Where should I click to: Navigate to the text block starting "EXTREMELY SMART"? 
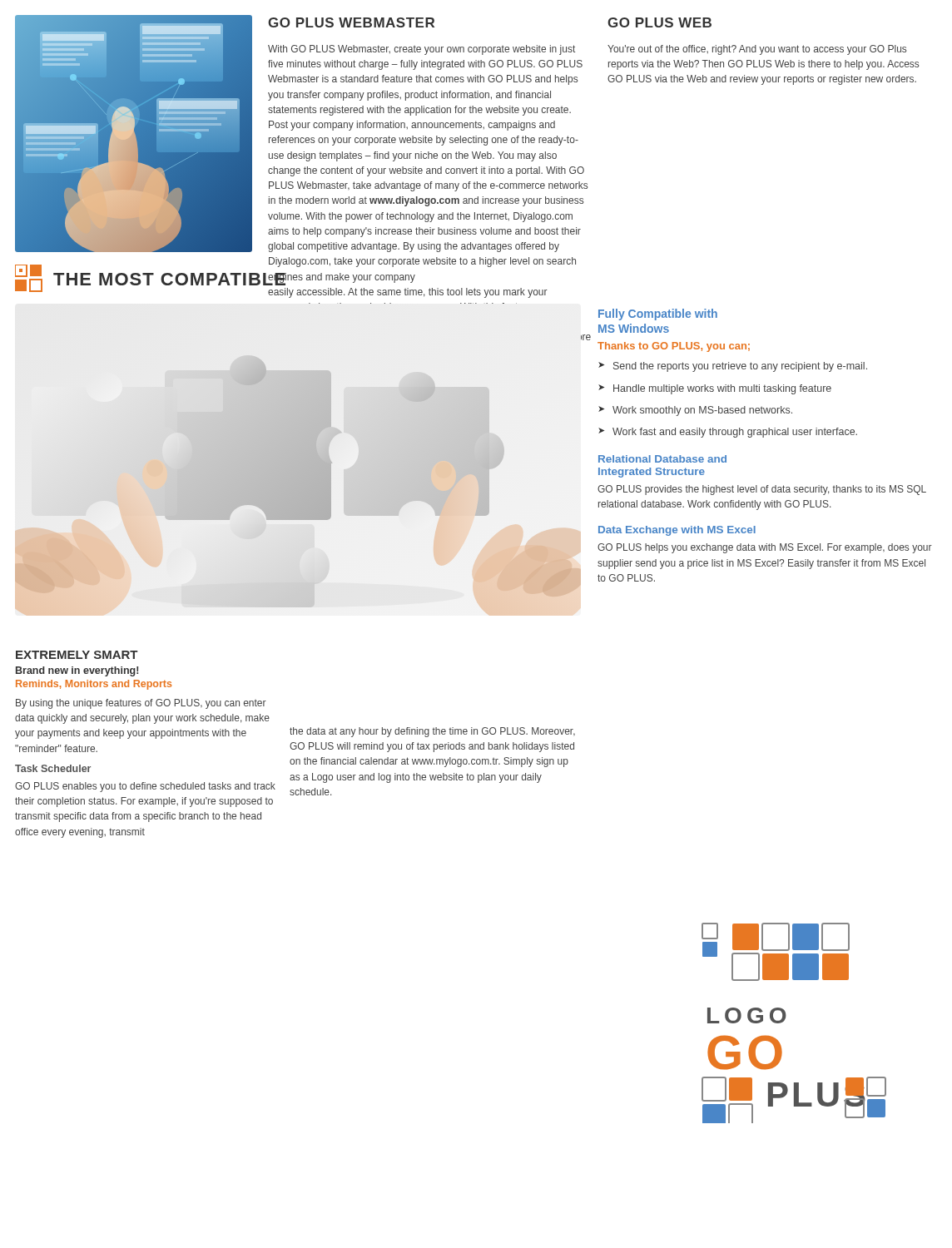point(76,654)
